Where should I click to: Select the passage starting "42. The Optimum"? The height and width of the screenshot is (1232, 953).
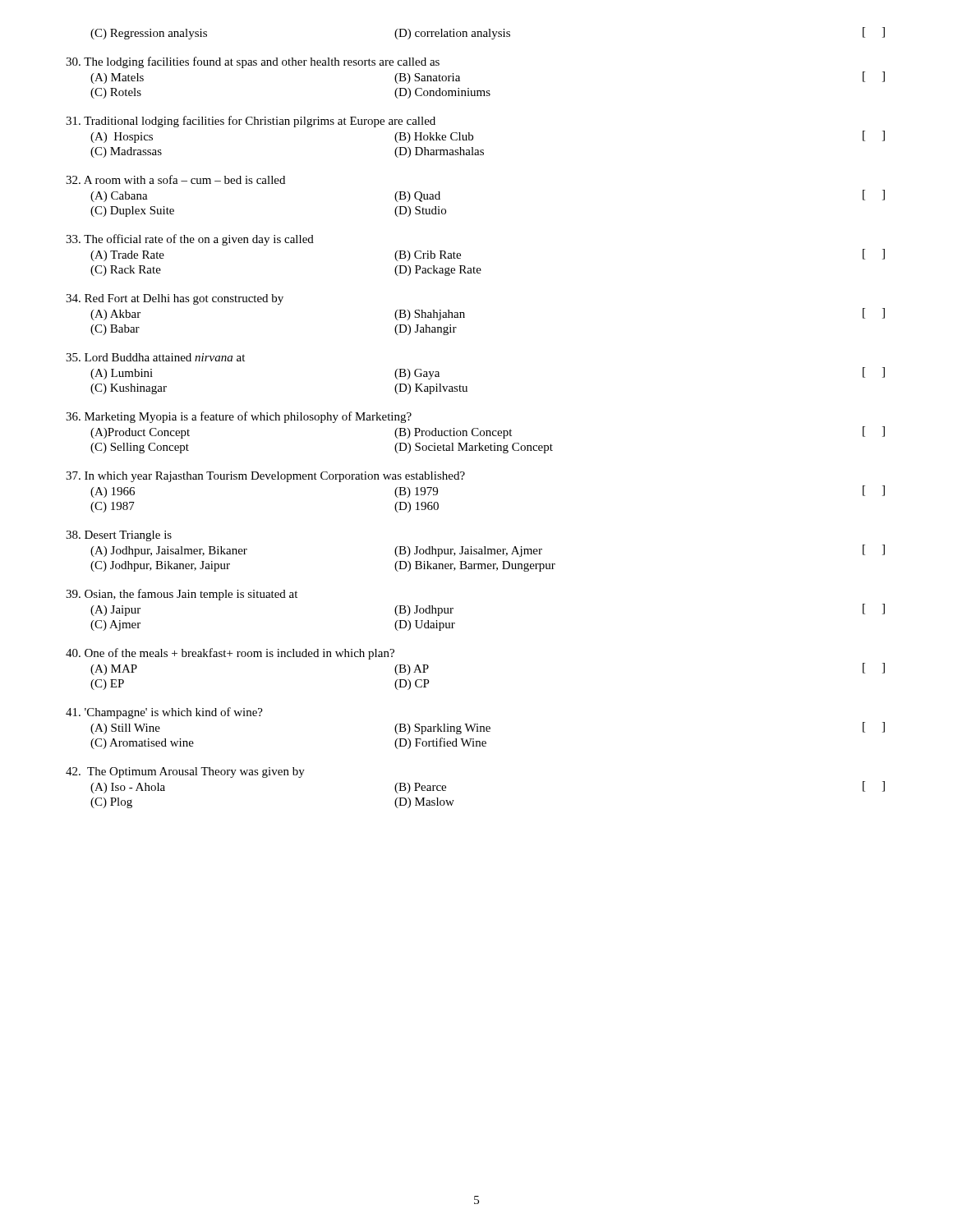point(185,772)
